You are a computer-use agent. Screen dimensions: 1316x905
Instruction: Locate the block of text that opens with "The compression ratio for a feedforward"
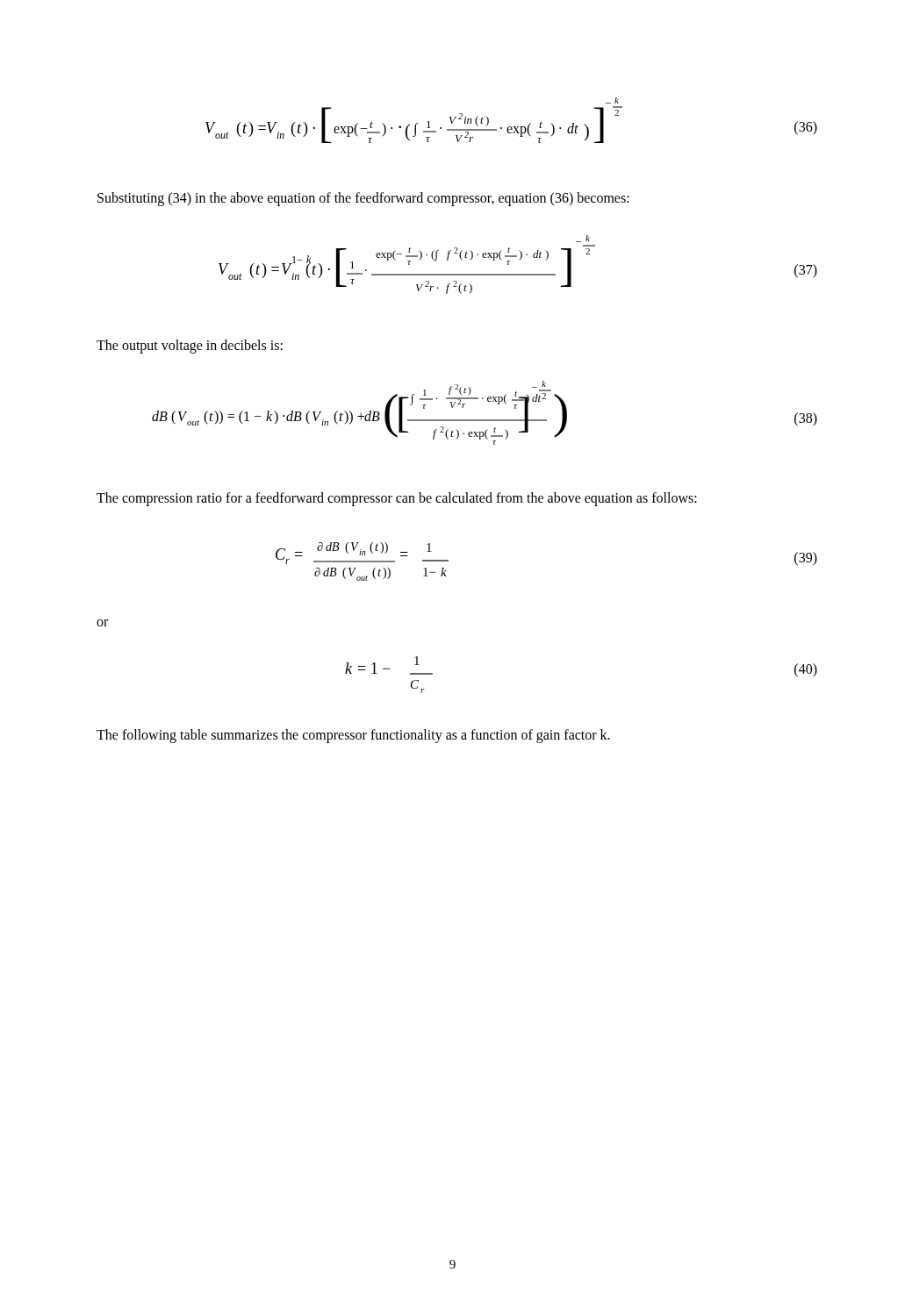[457, 498]
